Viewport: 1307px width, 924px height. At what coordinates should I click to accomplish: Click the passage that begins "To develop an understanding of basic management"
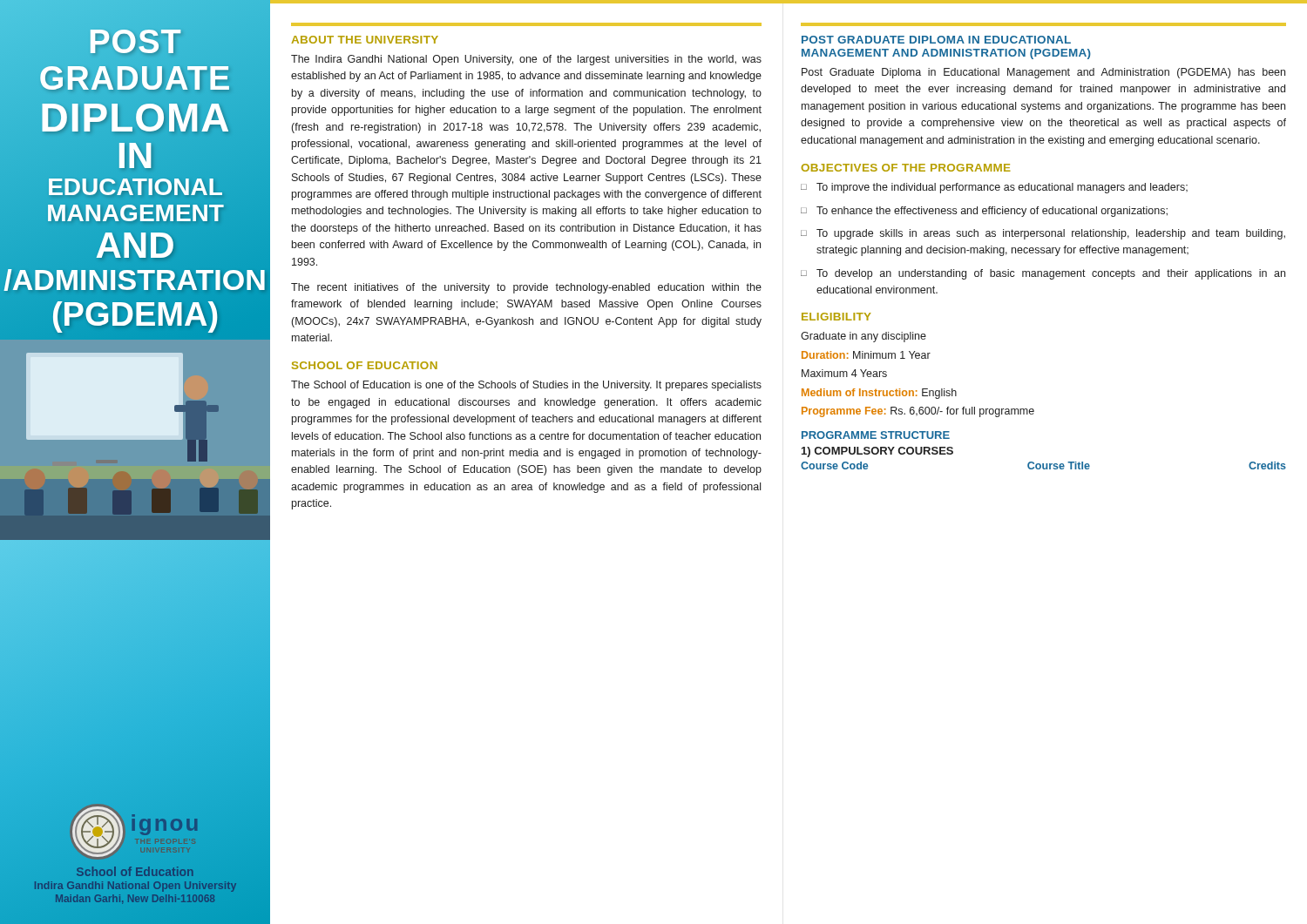point(1051,281)
